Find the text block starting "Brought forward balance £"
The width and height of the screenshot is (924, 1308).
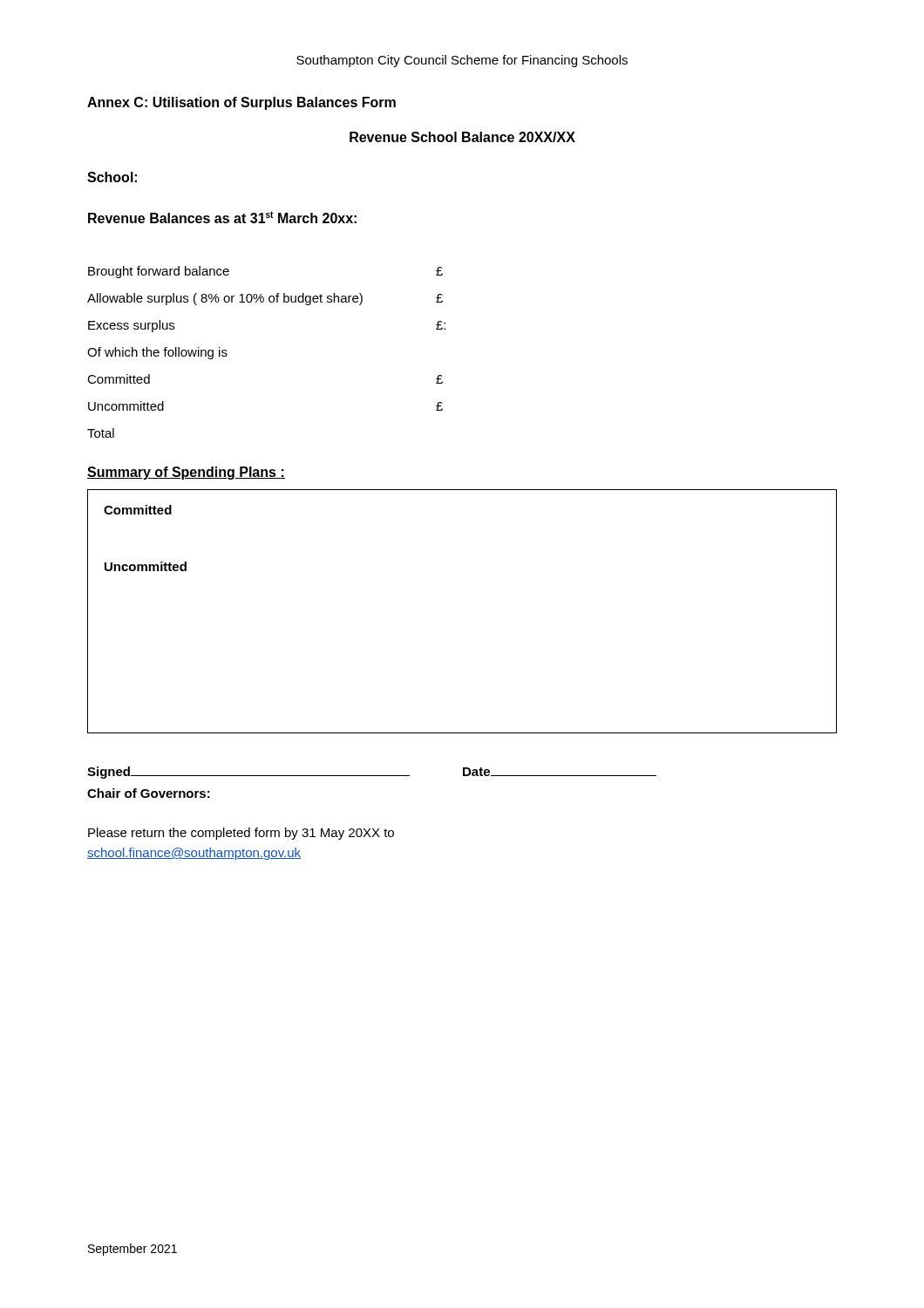point(163,272)
